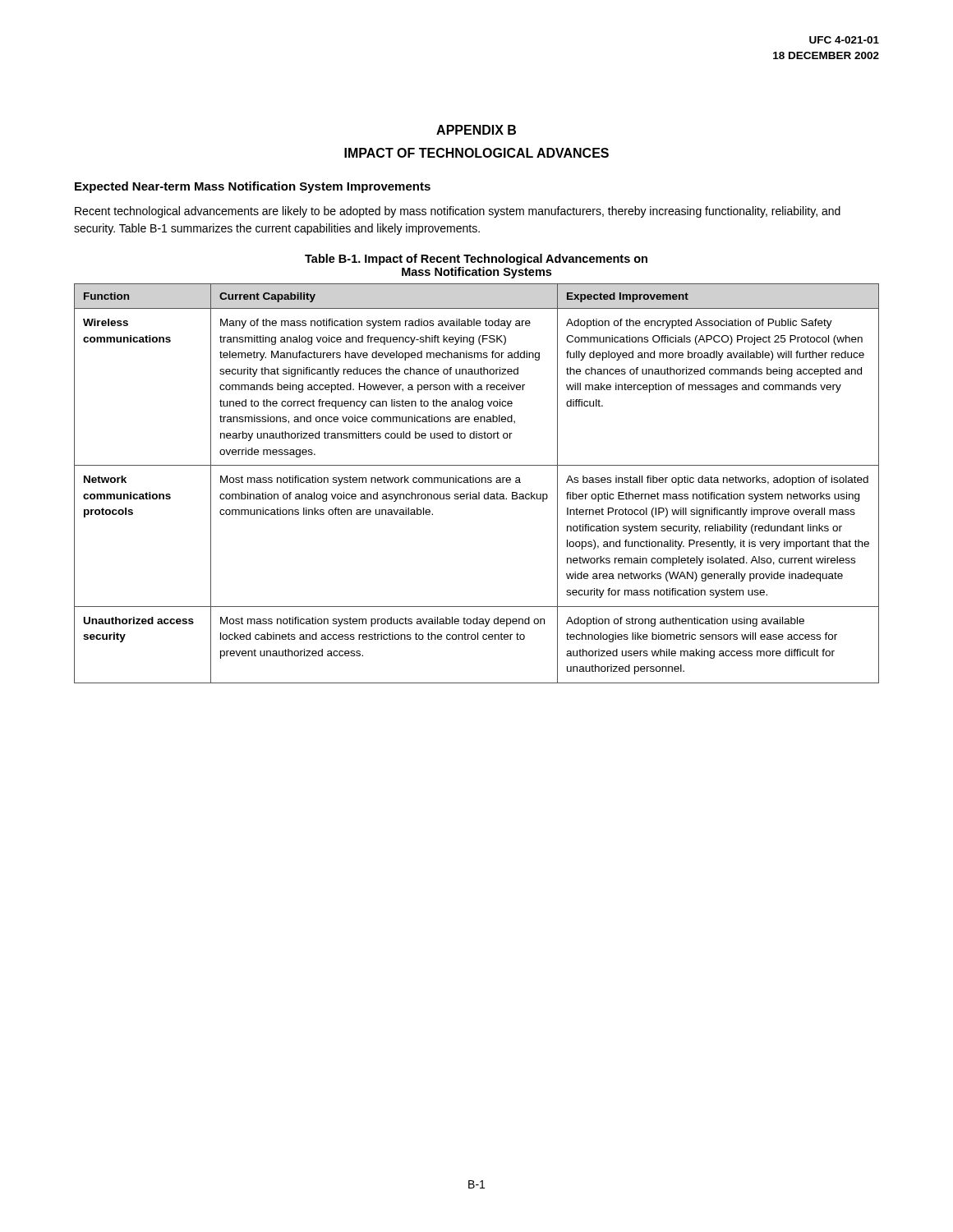
Task: Where is the section header that starts "Expected Near-term Mass"?
Action: (252, 186)
